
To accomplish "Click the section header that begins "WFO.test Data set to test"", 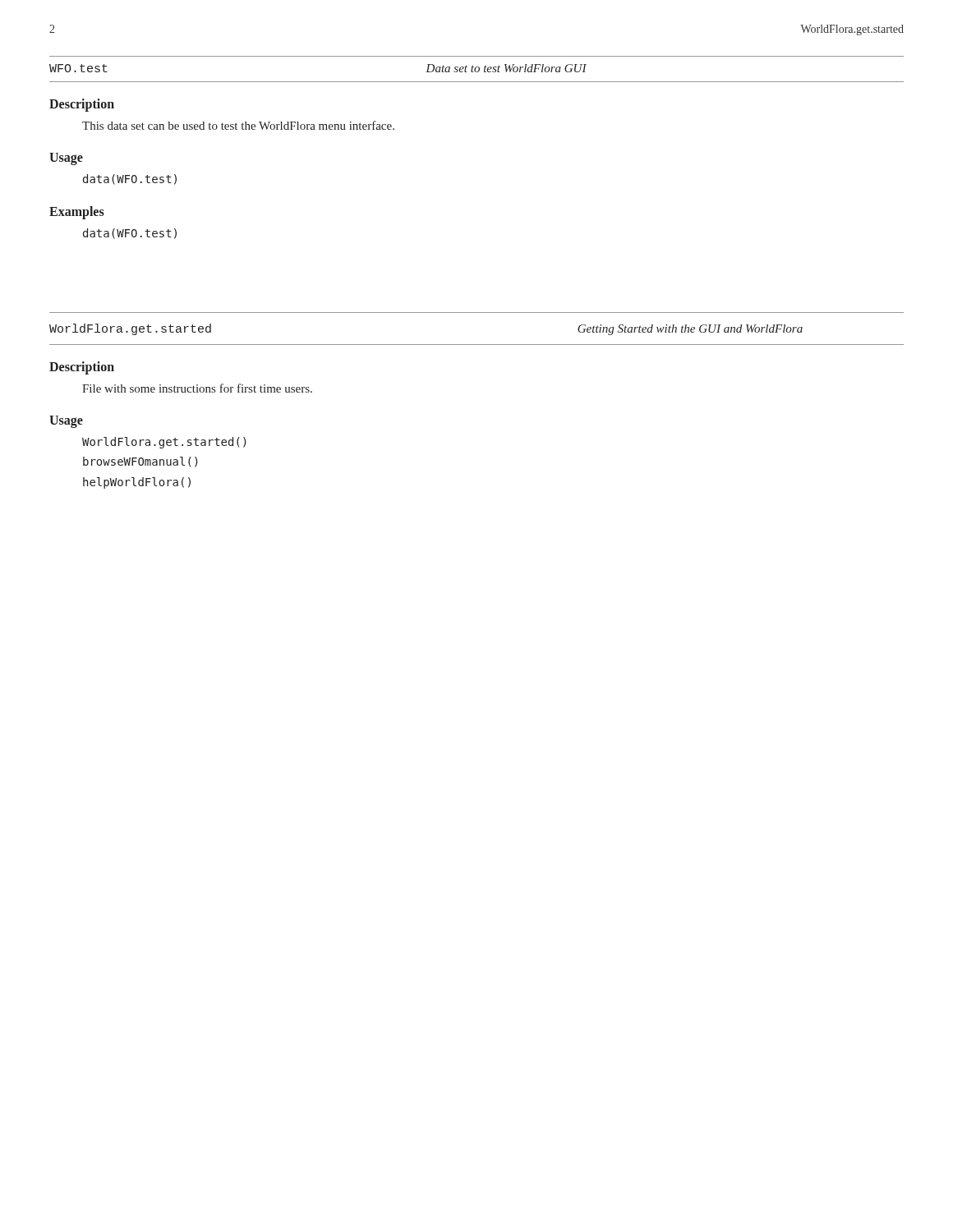I will point(476,69).
